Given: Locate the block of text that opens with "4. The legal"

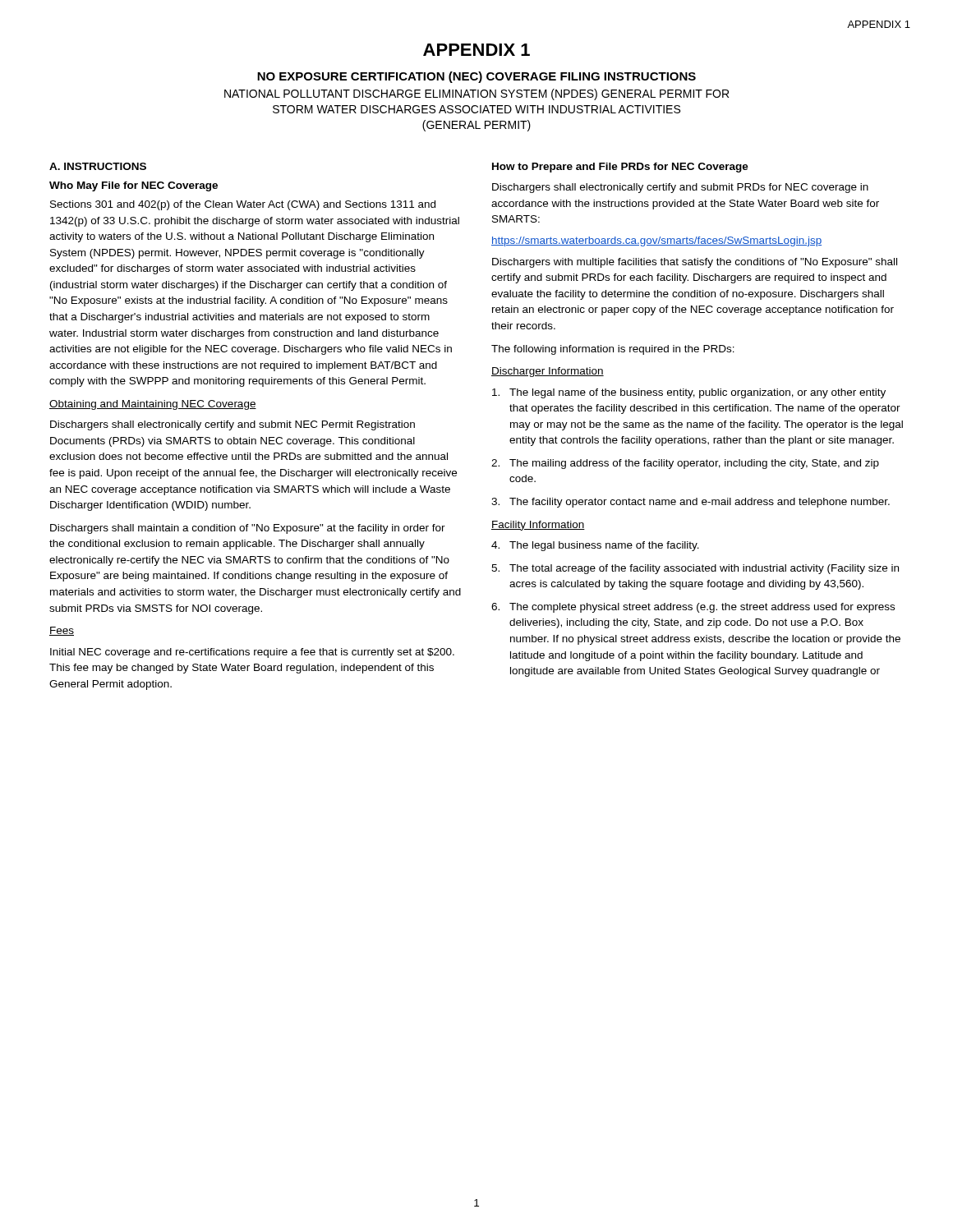Looking at the screenshot, I should tap(698, 545).
